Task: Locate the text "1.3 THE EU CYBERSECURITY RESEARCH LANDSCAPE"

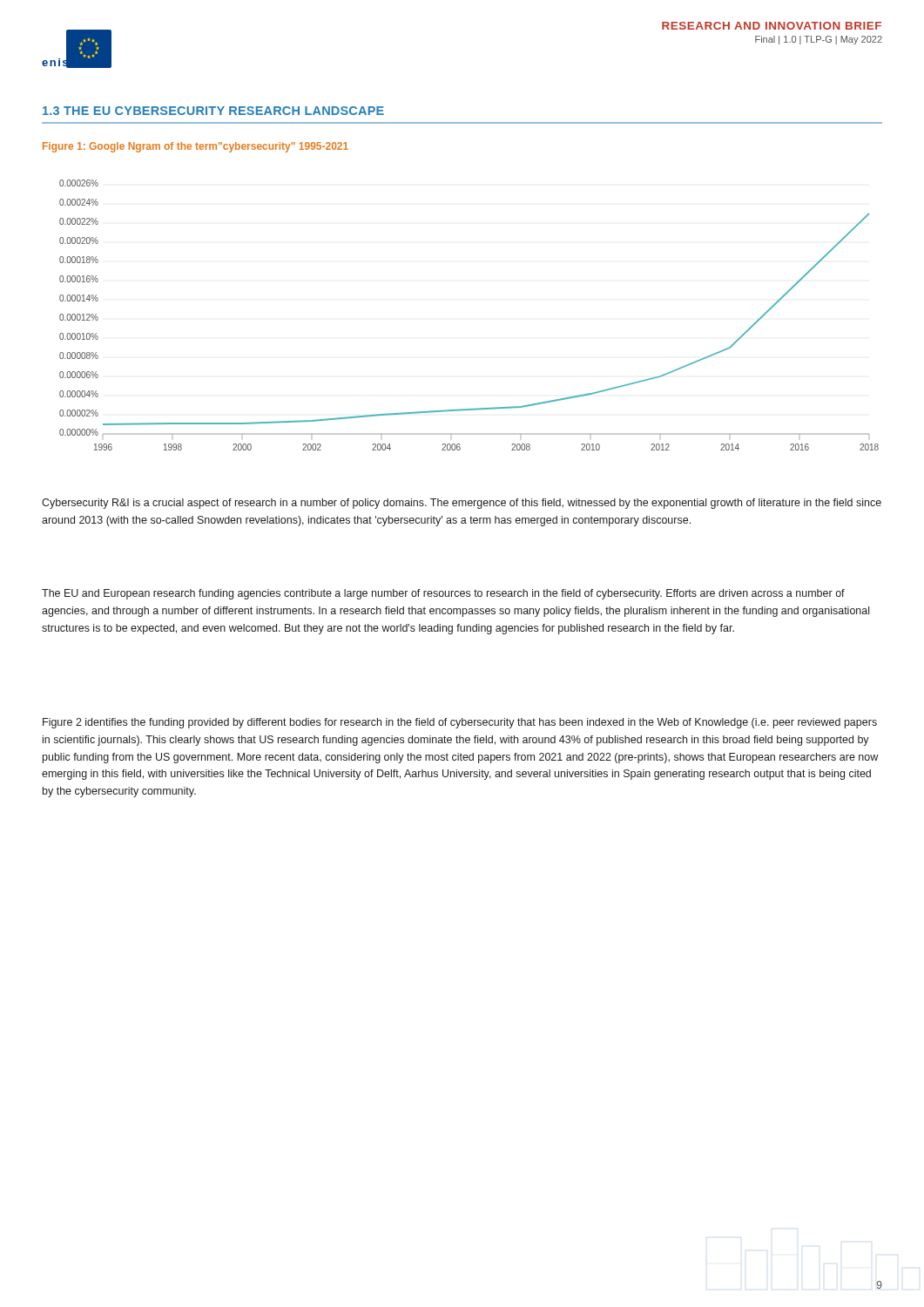Action: [213, 111]
